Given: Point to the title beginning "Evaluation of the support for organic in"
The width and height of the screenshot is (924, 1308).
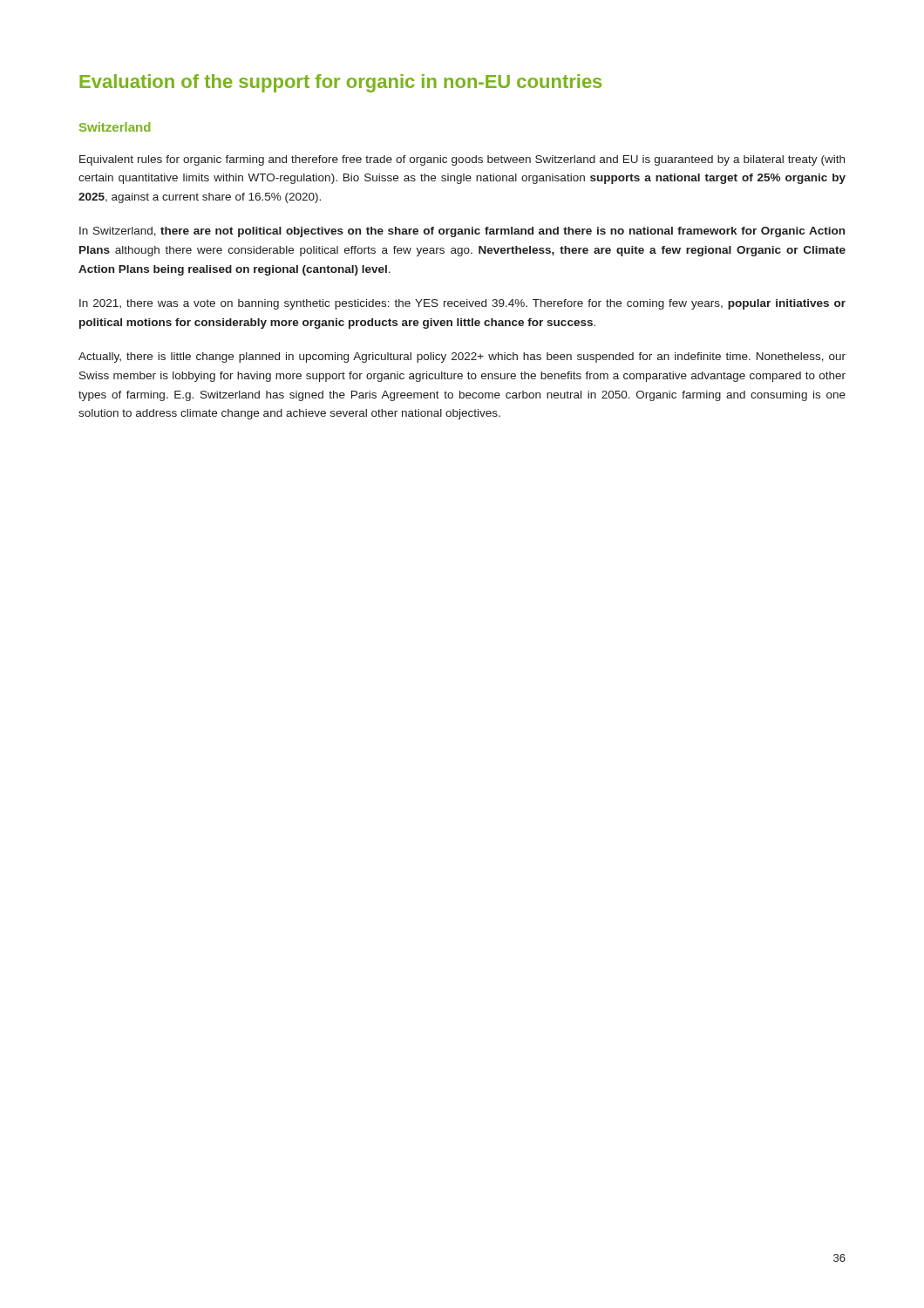Looking at the screenshot, I should point(341,82).
